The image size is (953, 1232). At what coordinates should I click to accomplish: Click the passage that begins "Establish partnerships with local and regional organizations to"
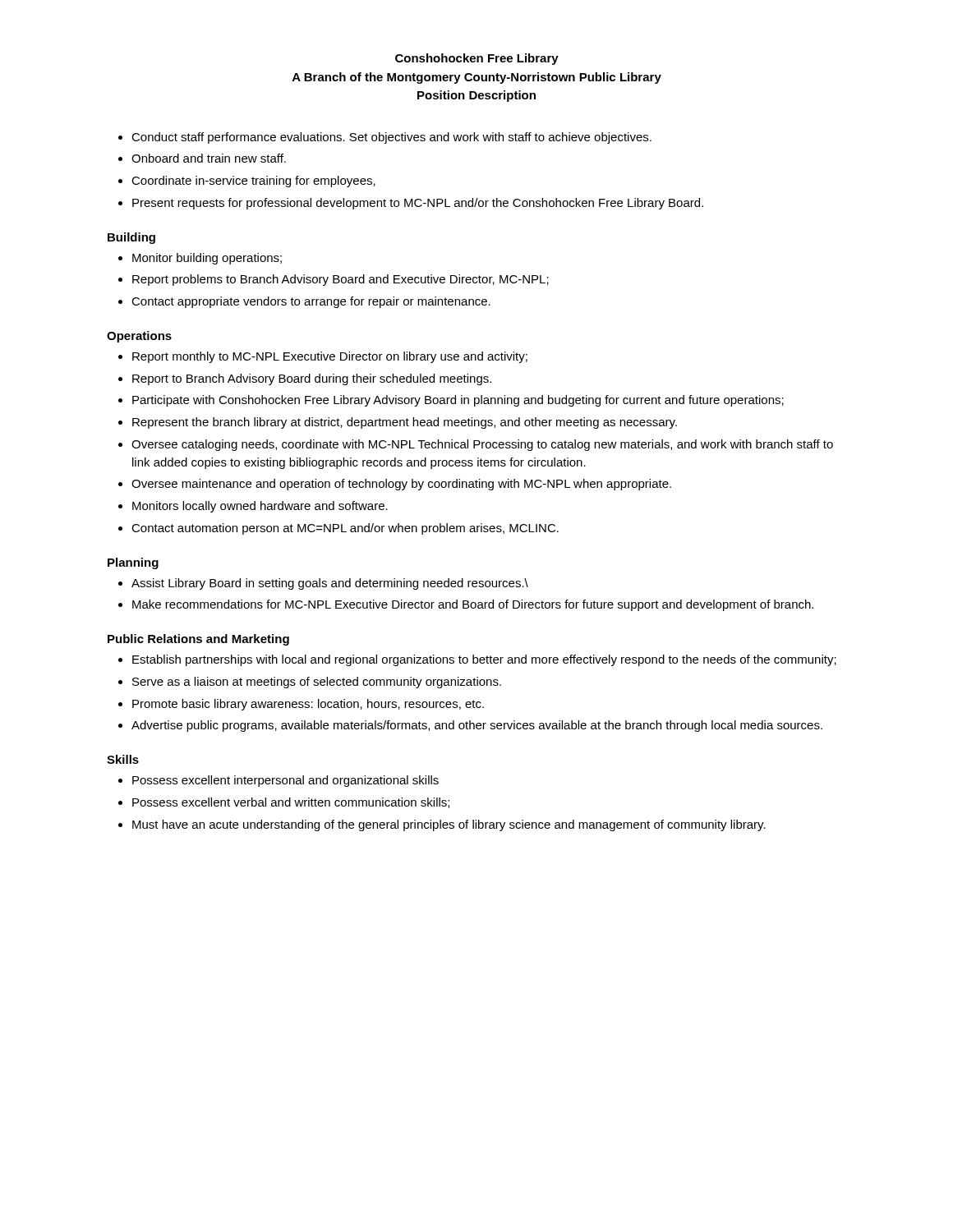pos(476,692)
